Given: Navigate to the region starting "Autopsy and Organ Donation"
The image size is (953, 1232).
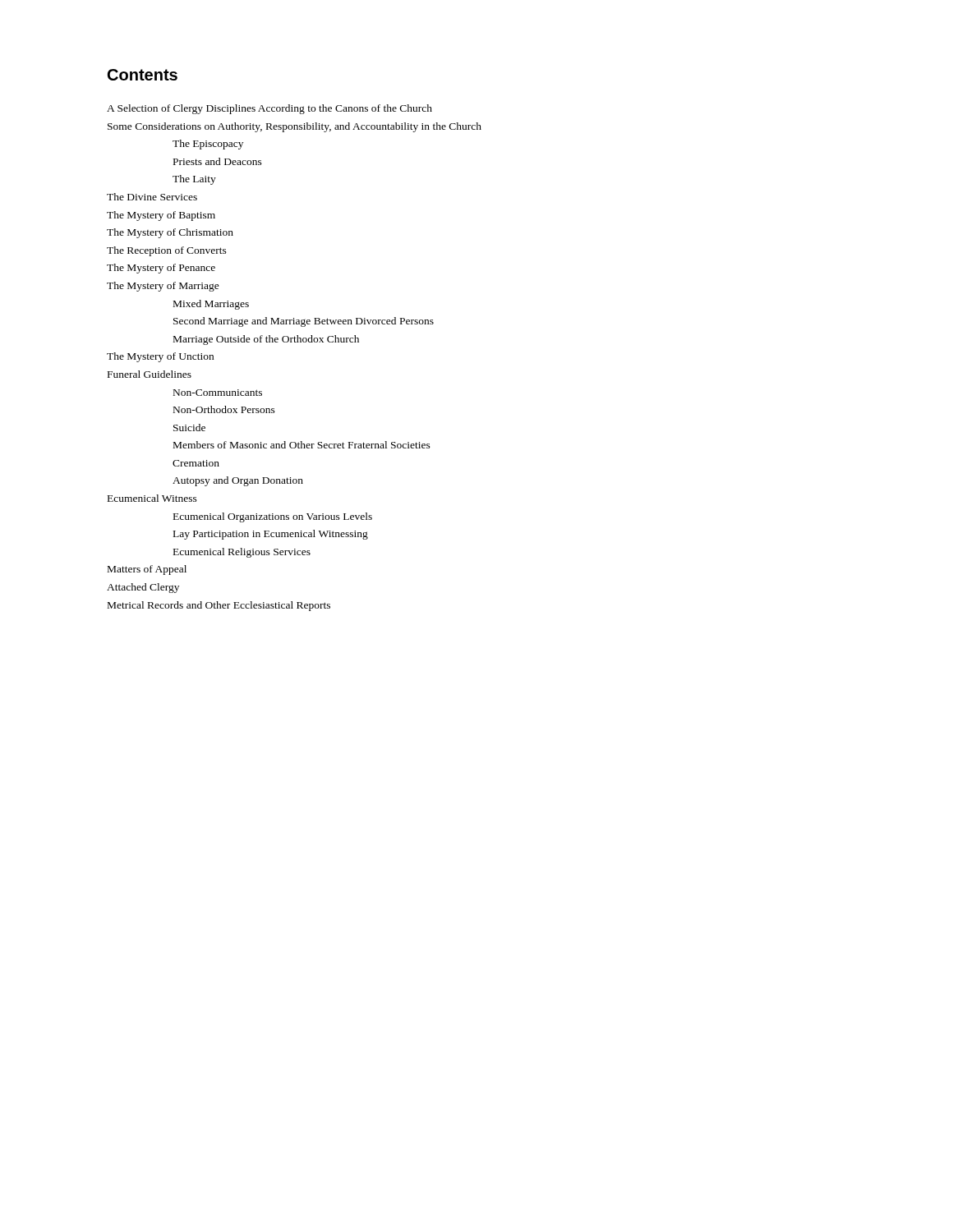Looking at the screenshot, I should point(238,480).
